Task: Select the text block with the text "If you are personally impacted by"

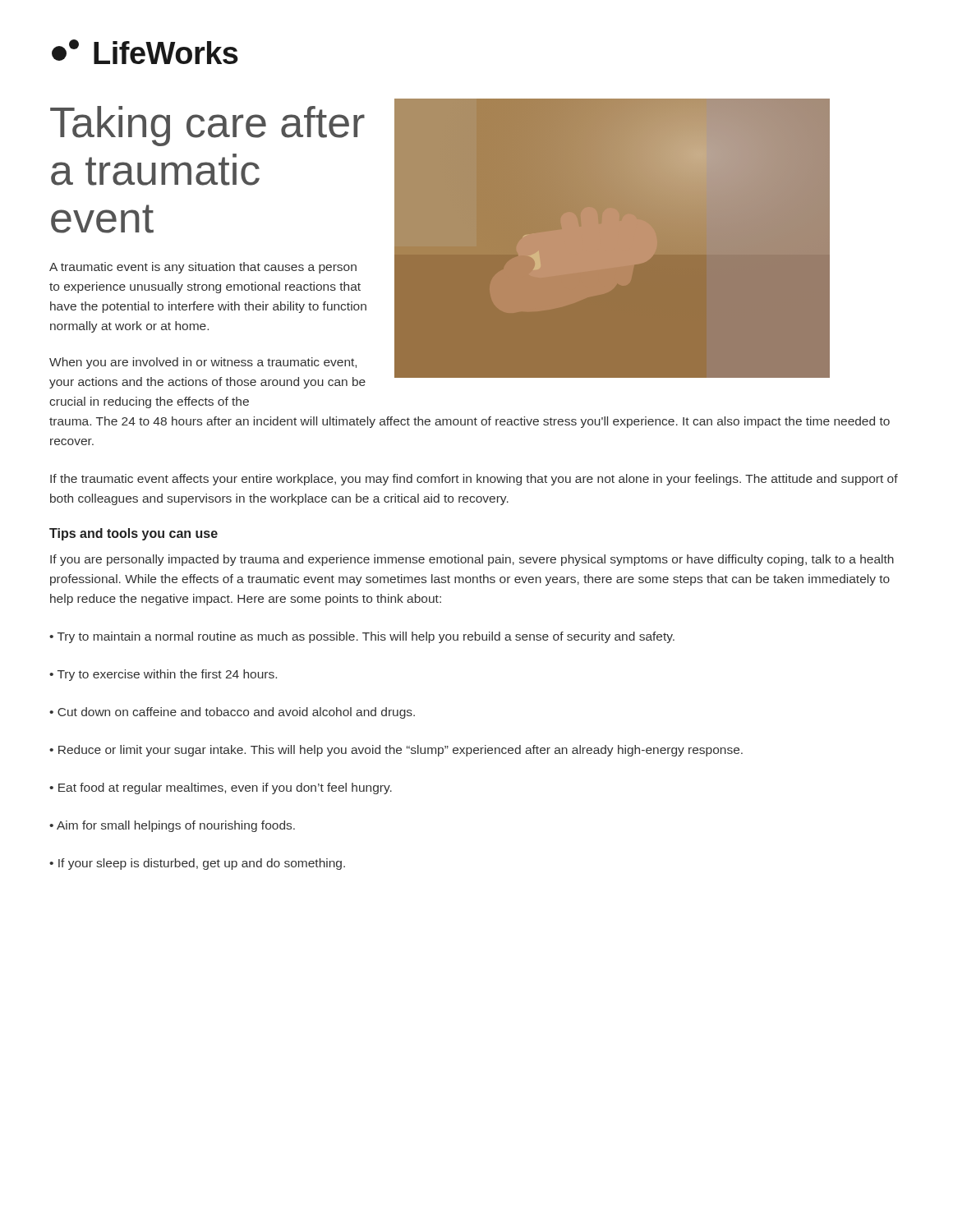Action: pyautogui.click(x=472, y=579)
